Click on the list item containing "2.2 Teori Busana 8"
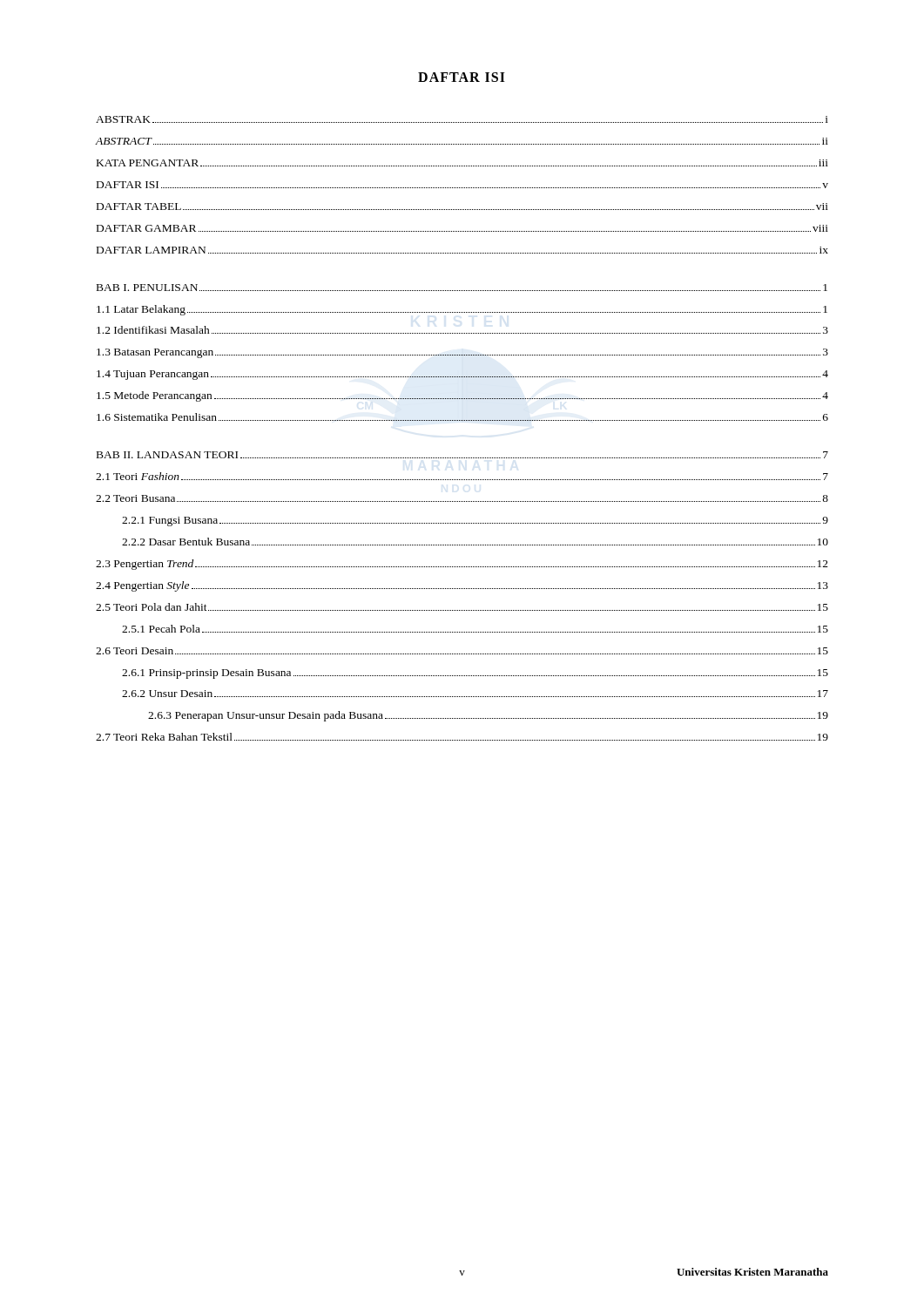924x1307 pixels. [x=462, y=499]
